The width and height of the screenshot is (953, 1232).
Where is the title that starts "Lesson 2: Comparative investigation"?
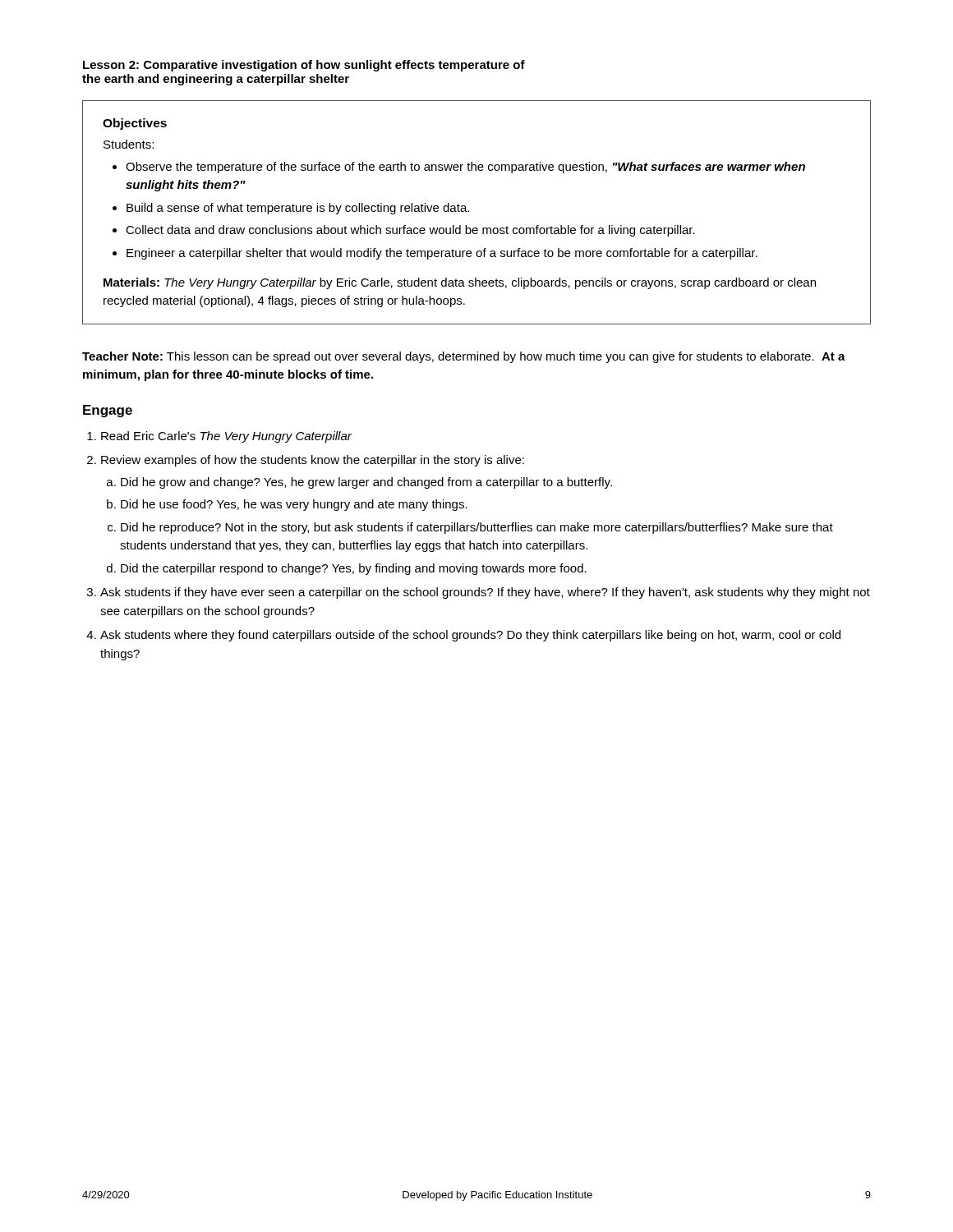coord(303,71)
